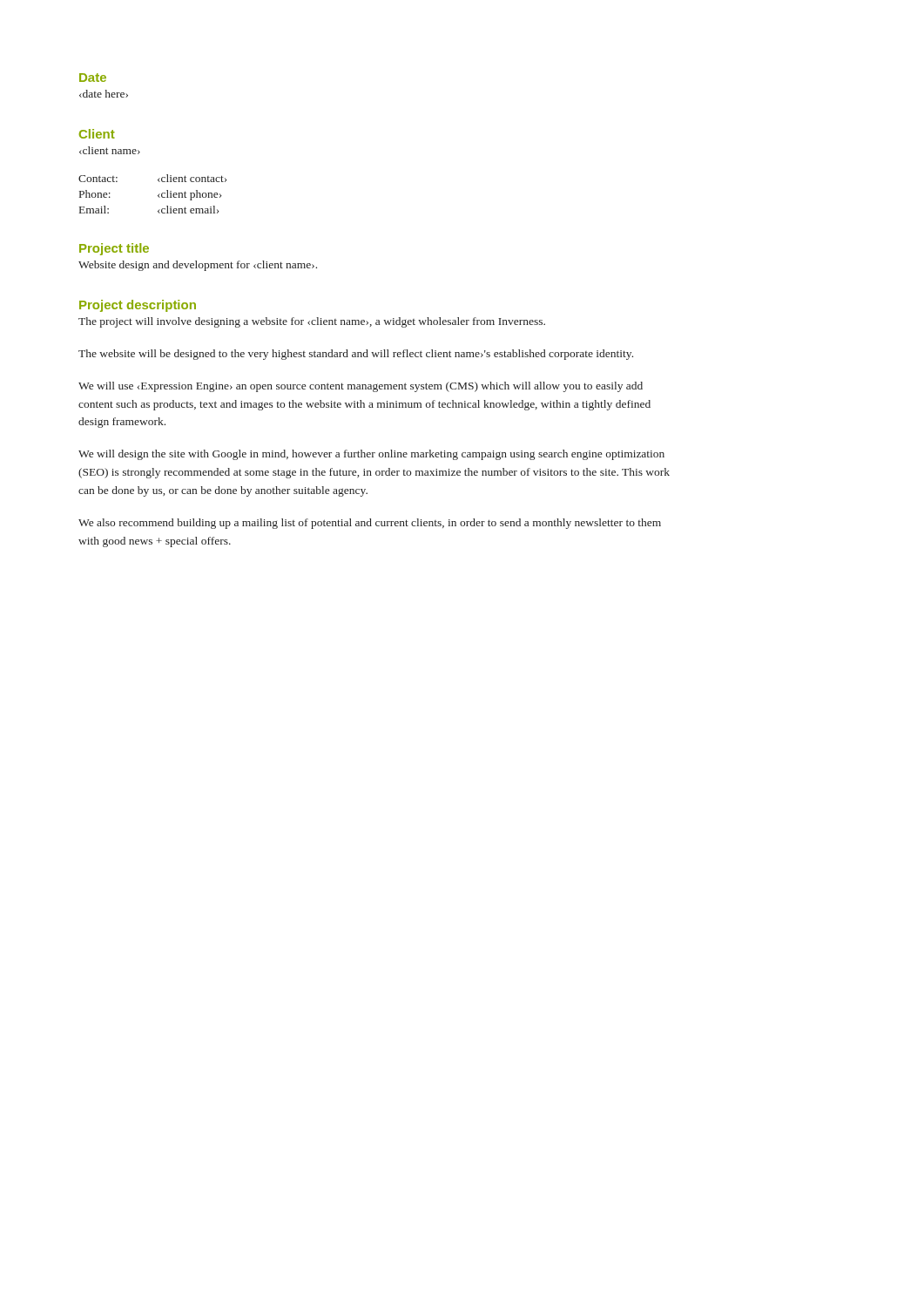The image size is (924, 1307).
Task: Find the table that mentions "‹client contact›"
Action: [x=374, y=194]
